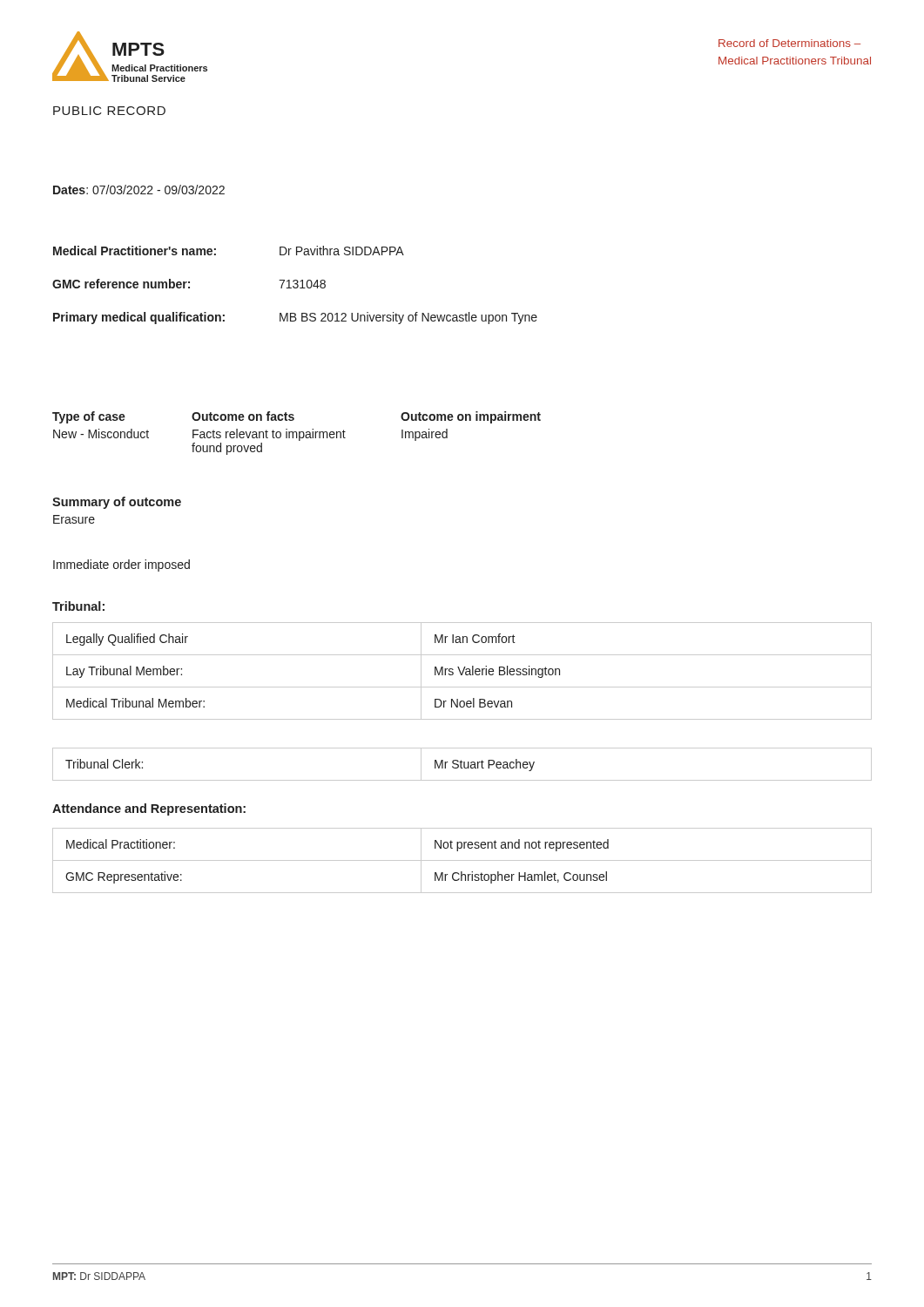Select the table that reads "Type of case"
The image size is (924, 1307).
[x=462, y=432]
